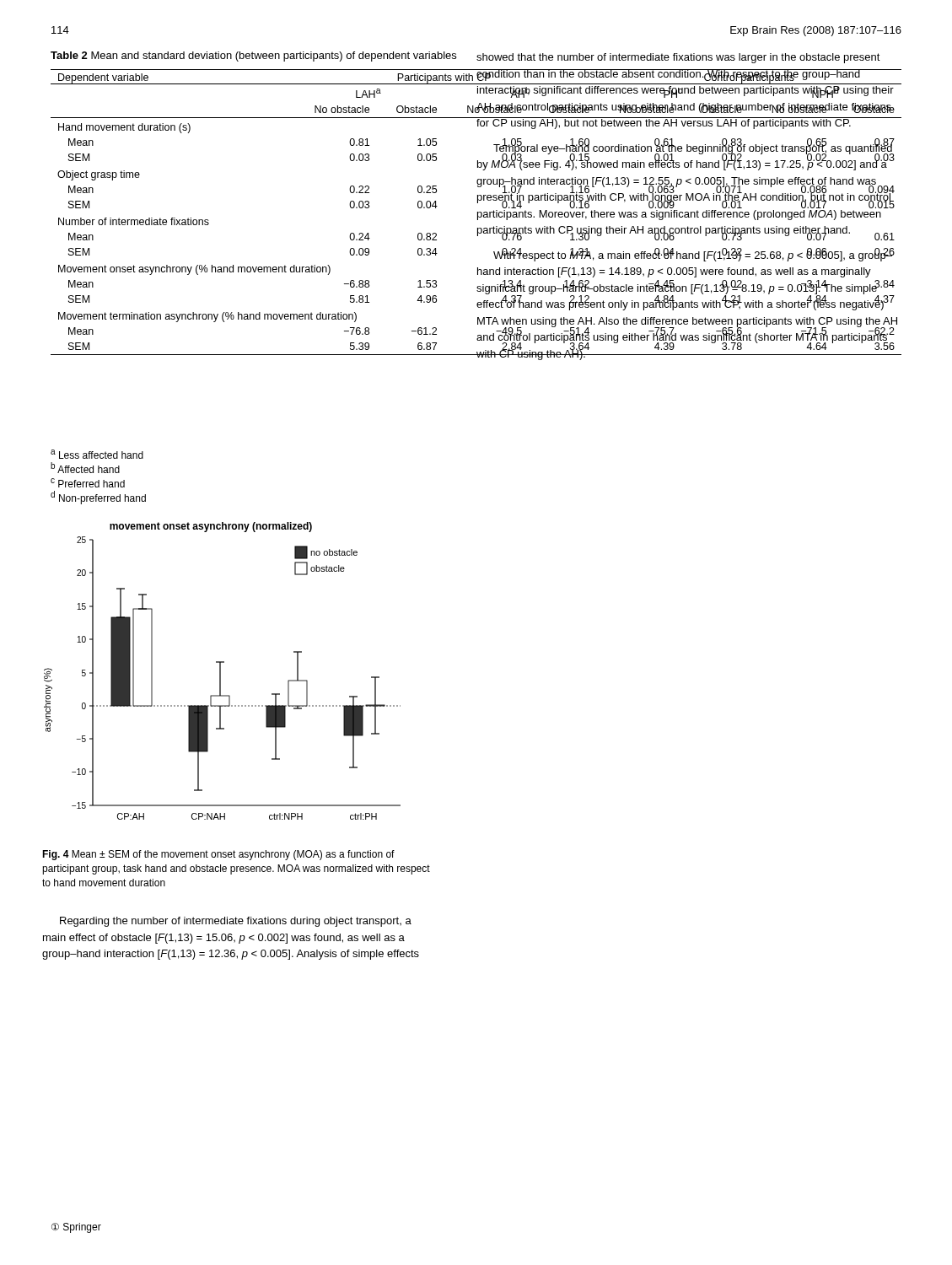The height and width of the screenshot is (1265, 952).
Task: Point to the text block starting "showed that the"
Action: (689, 205)
